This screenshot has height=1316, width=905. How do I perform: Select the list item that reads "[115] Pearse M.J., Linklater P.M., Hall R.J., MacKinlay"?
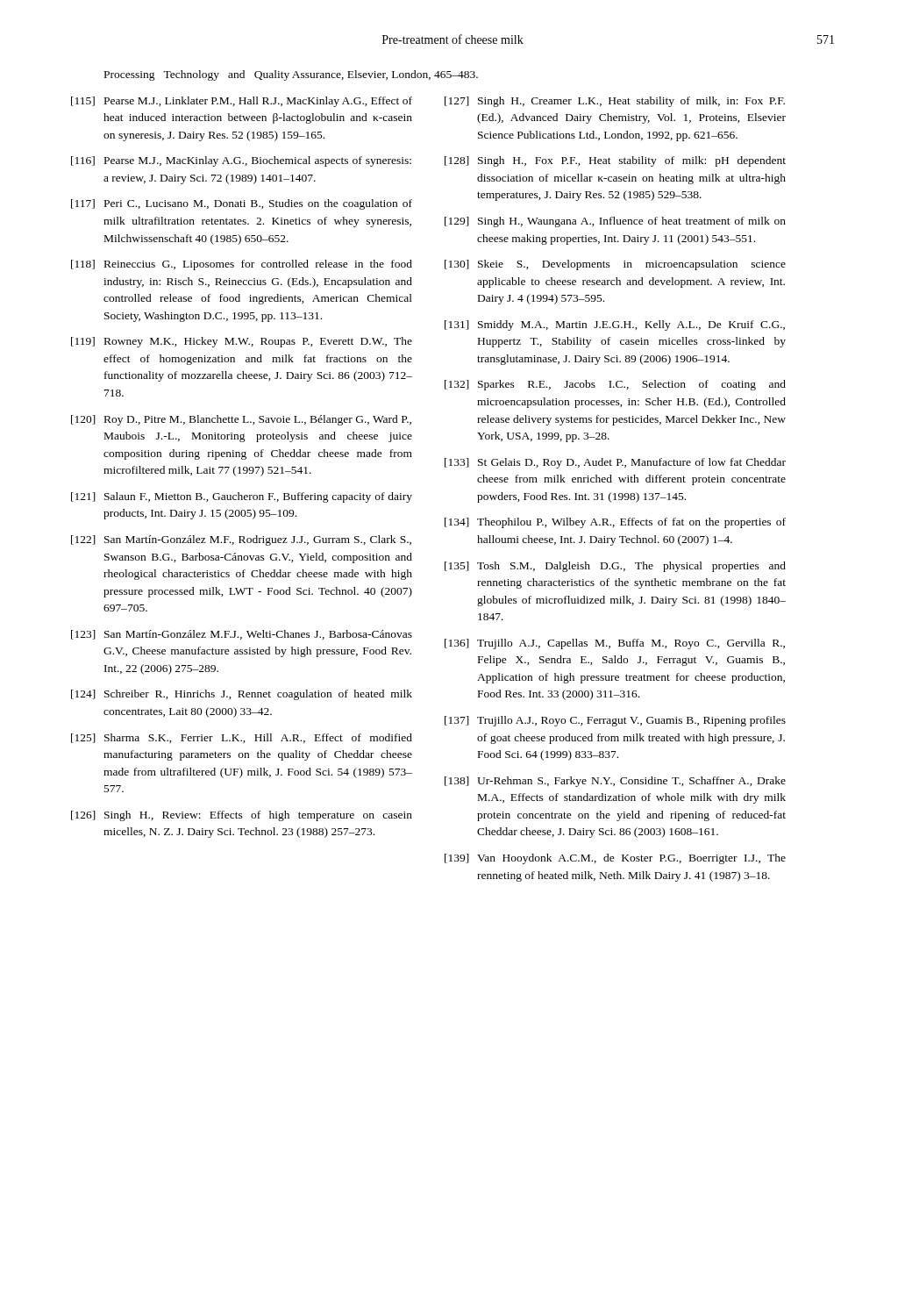pyautogui.click(x=241, y=117)
